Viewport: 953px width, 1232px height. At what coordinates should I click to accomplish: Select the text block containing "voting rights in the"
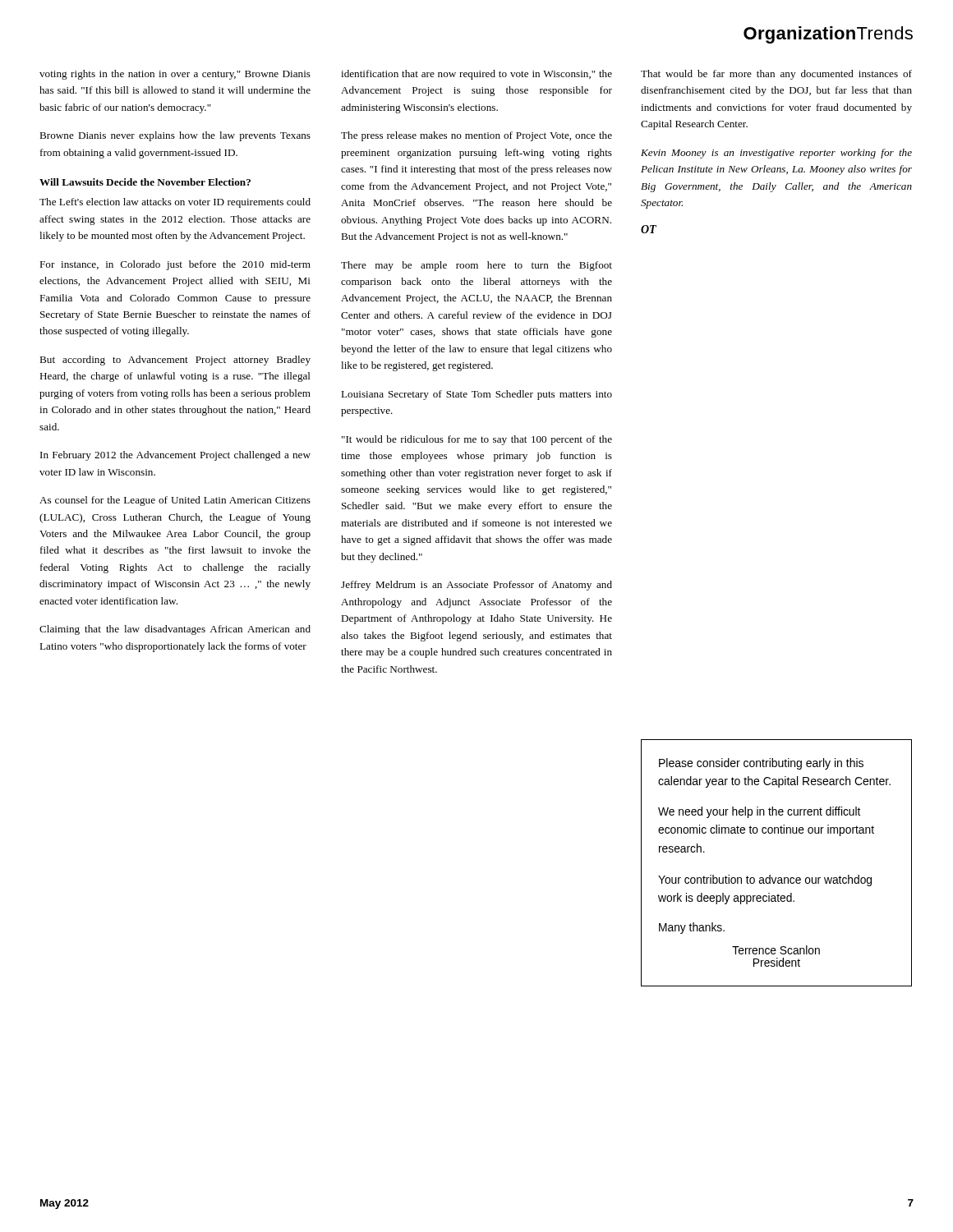(x=175, y=90)
